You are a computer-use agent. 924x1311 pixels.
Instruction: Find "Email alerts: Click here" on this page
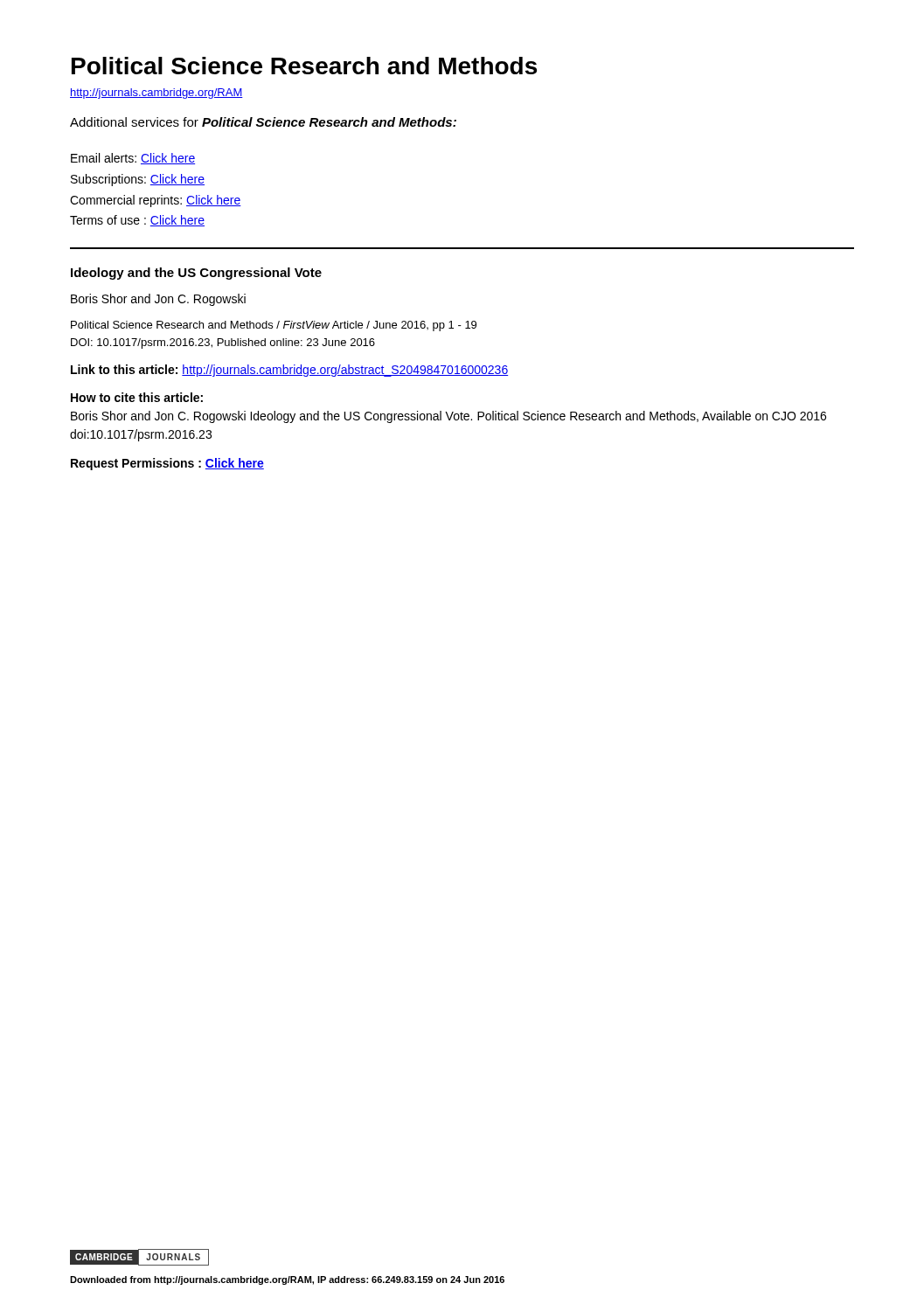click(x=133, y=158)
